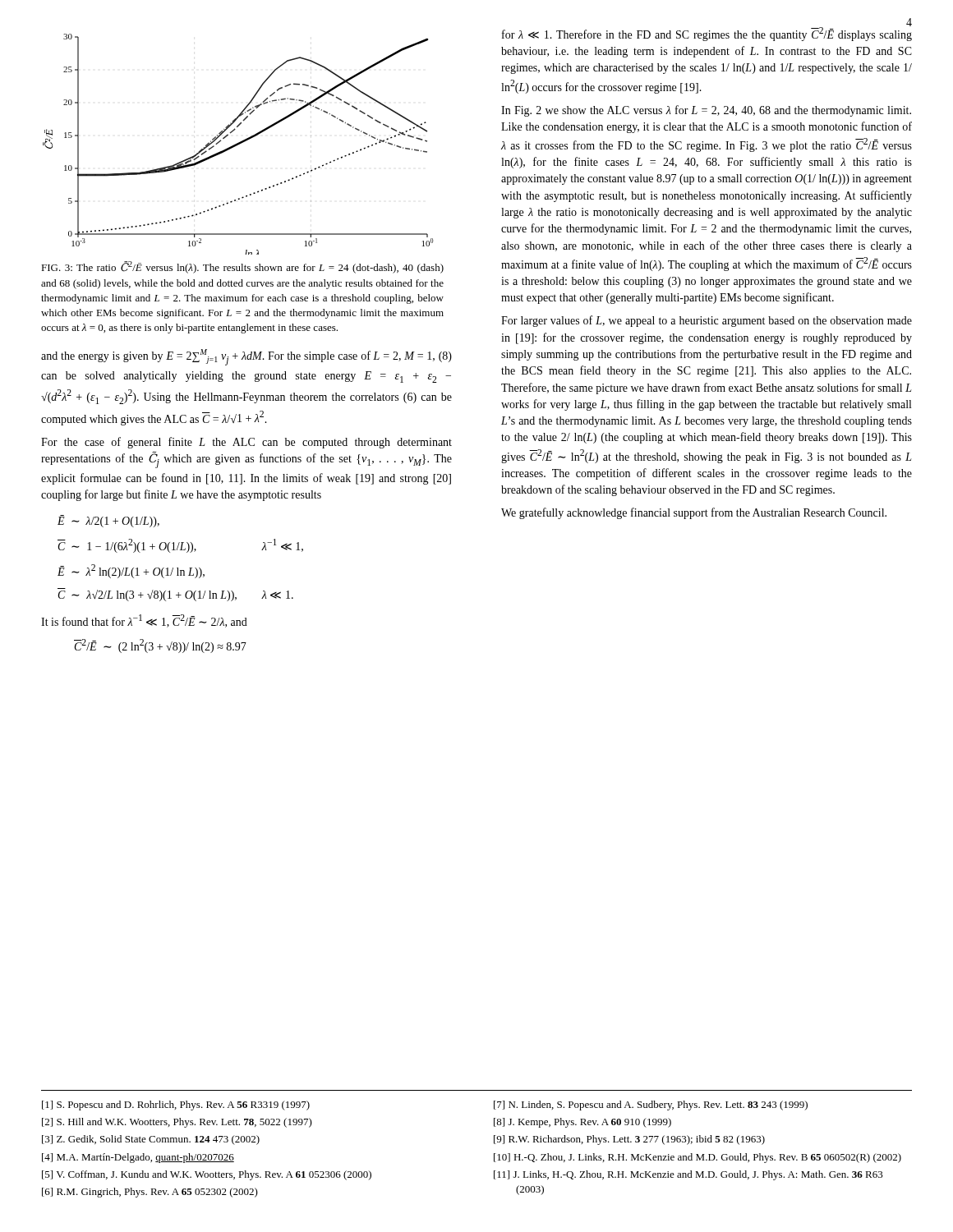953x1232 pixels.
Task: Locate the block of text that opens with "[7] N. Linden, S. Popescu"
Action: [x=650, y=1104]
